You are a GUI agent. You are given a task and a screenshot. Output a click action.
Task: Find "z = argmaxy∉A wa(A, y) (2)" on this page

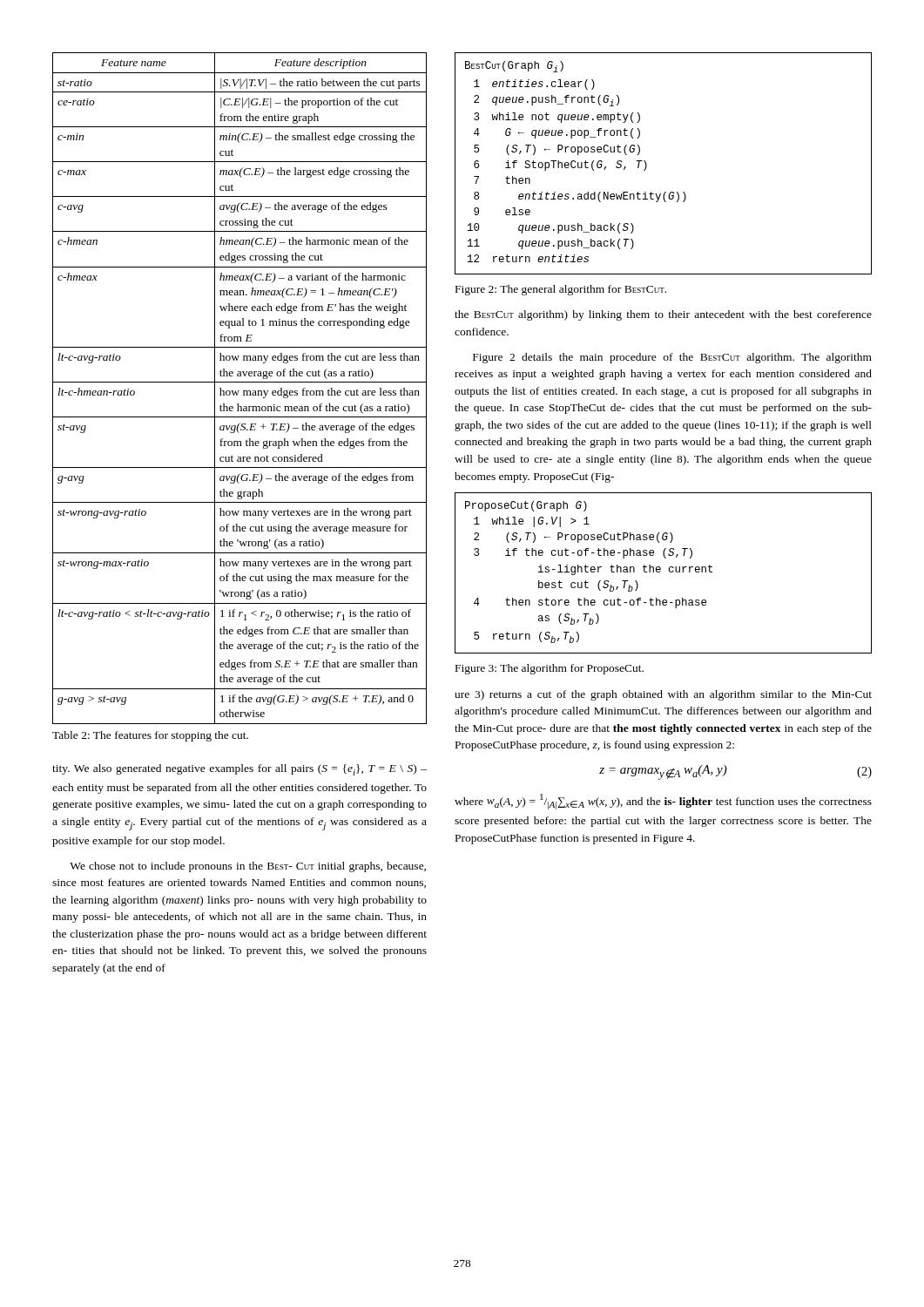(663, 771)
